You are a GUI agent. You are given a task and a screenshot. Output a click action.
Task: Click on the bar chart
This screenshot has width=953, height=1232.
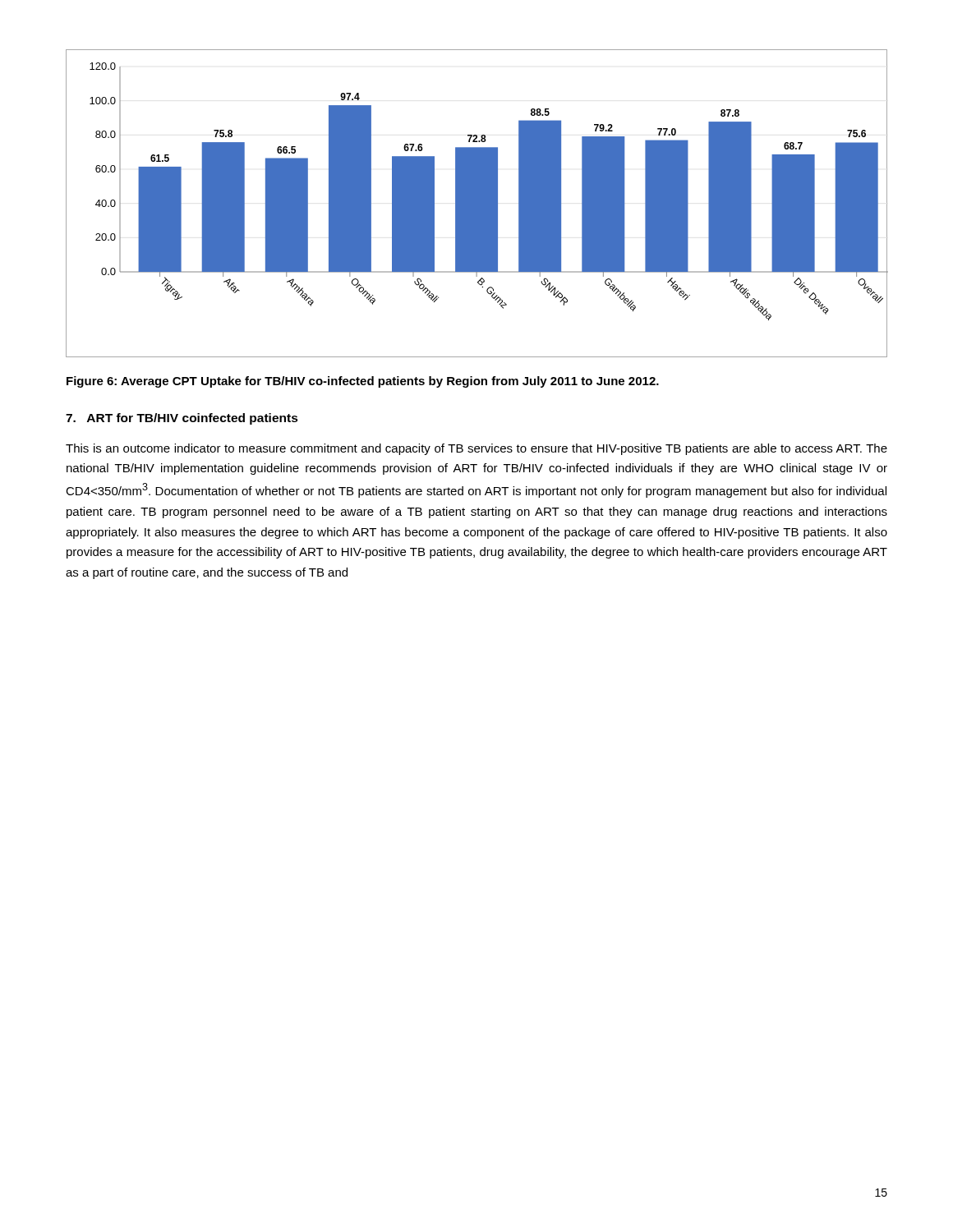click(476, 203)
